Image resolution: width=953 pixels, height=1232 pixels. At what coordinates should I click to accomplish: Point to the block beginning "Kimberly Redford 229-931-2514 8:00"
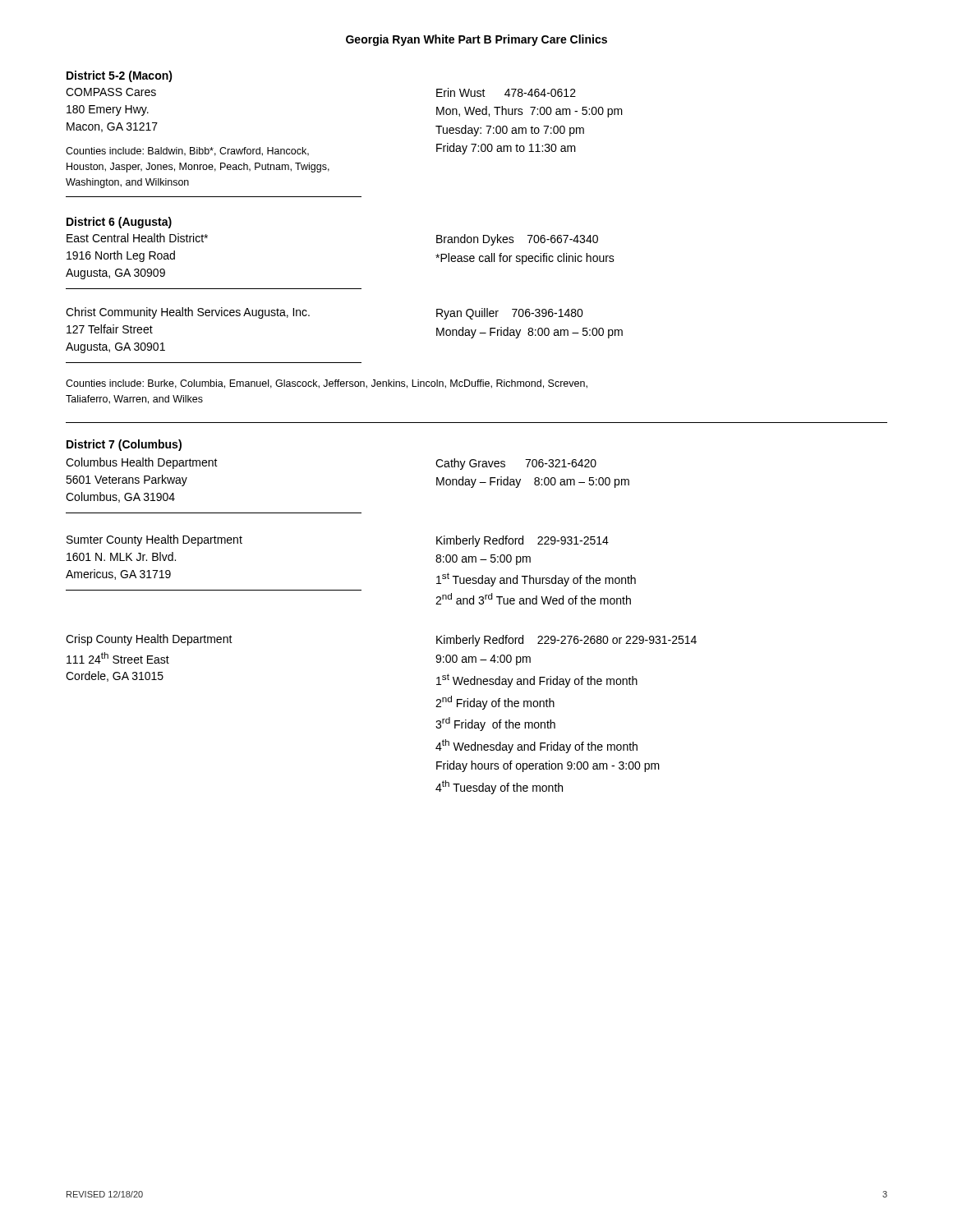pos(536,570)
